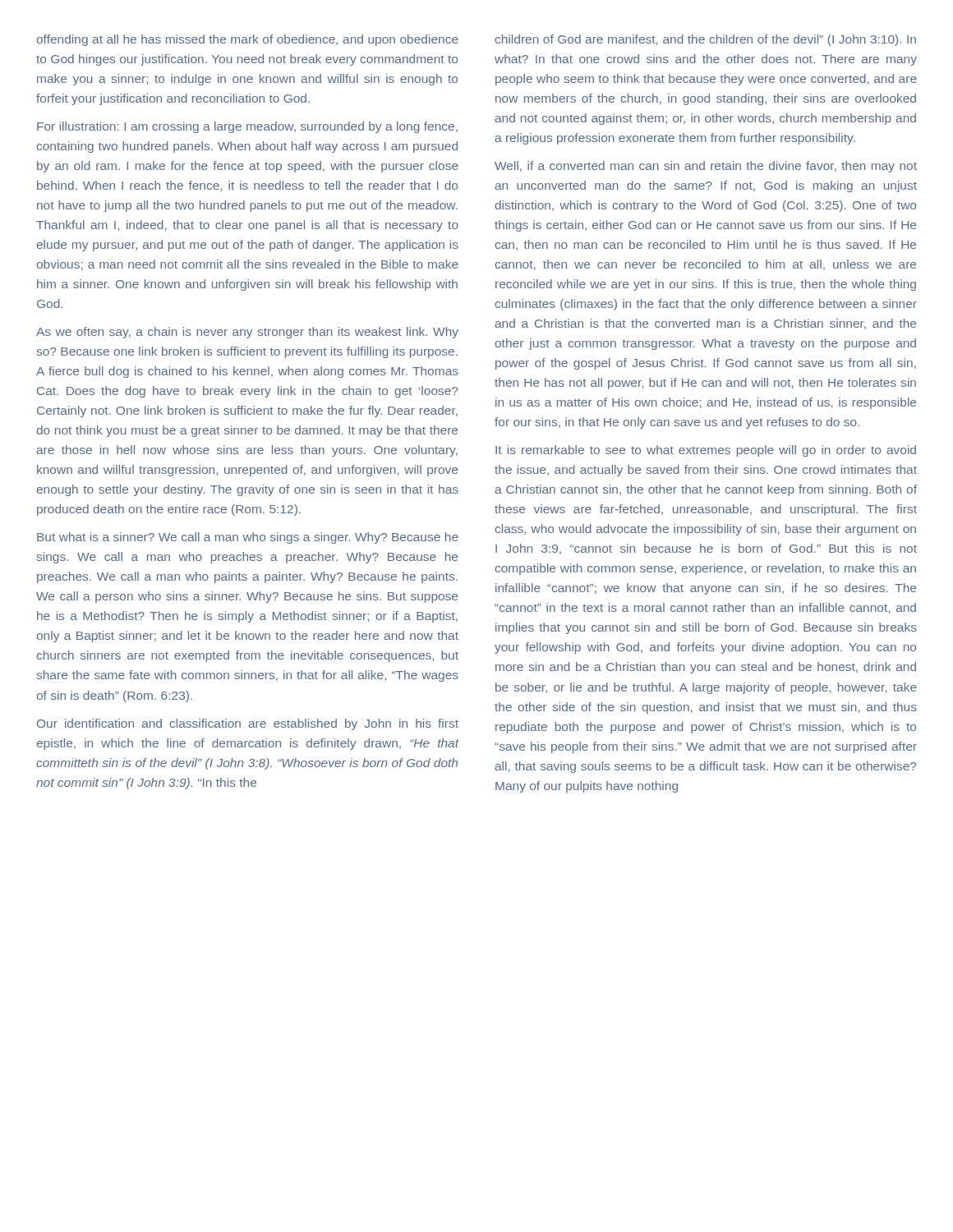The height and width of the screenshot is (1232, 953).
Task: Navigate to the block starting "As we often say, a chain"
Action: click(247, 421)
